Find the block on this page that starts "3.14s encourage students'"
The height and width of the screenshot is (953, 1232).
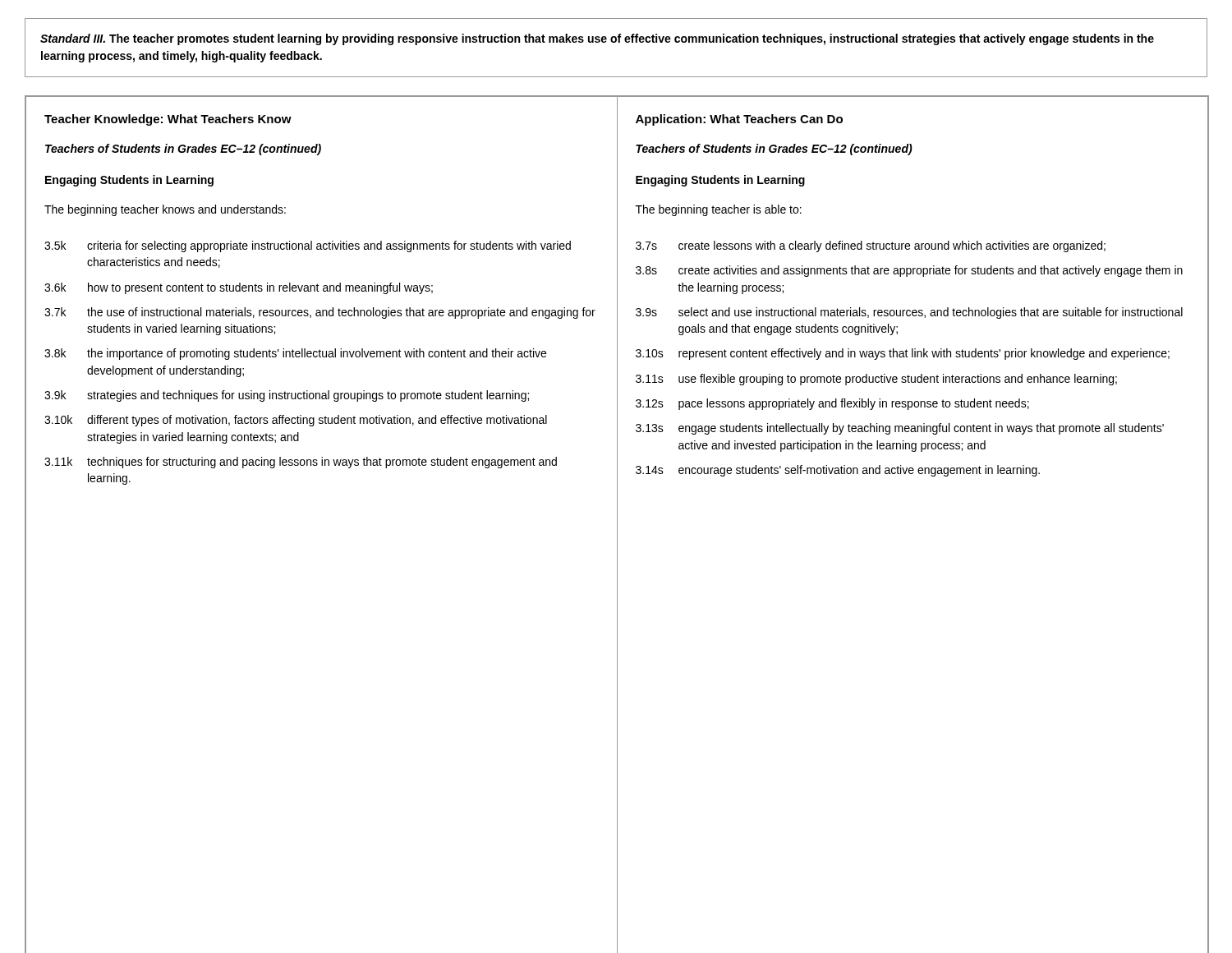coord(912,470)
